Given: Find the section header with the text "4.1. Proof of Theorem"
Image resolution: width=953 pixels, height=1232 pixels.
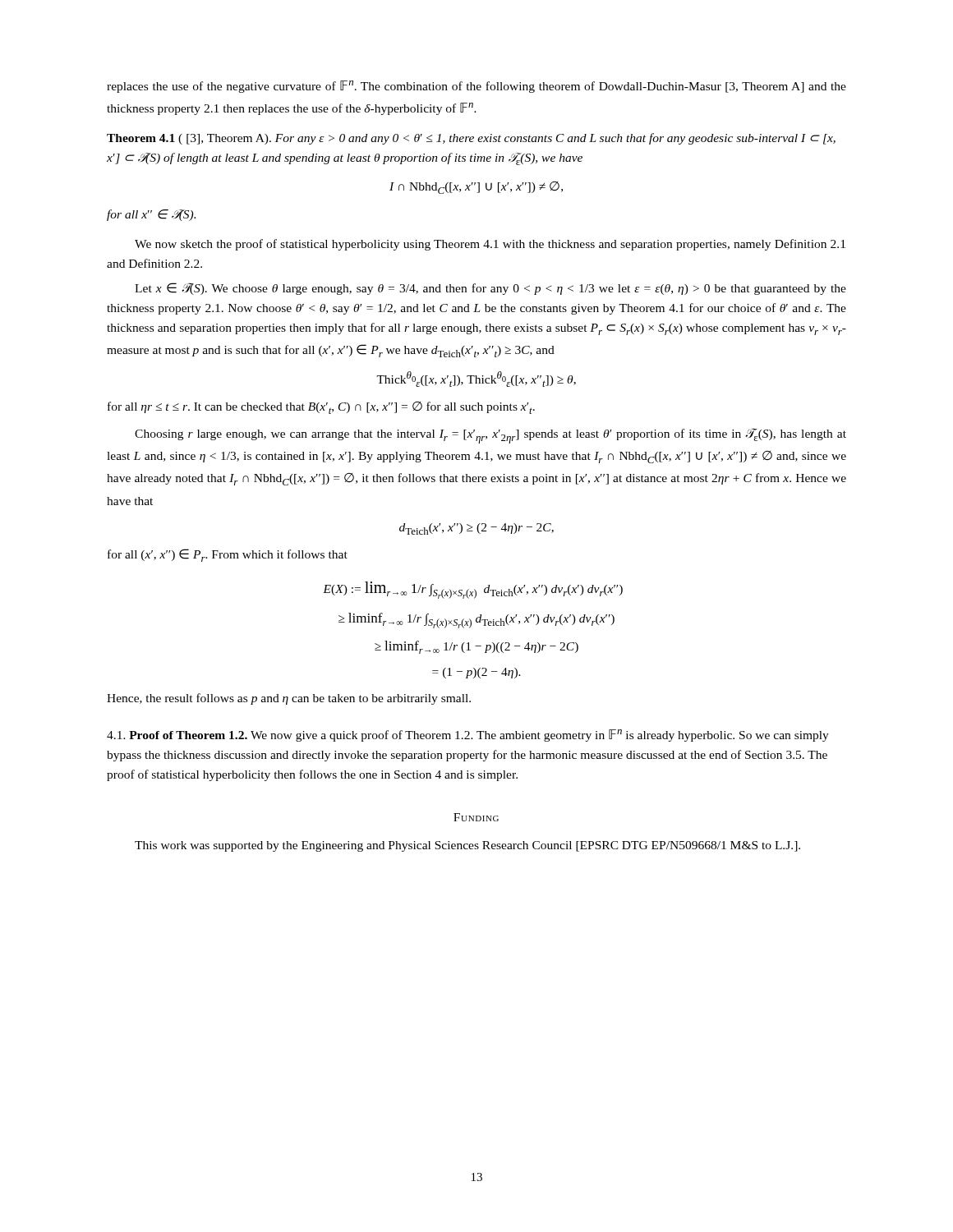Looking at the screenshot, I should (468, 753).
